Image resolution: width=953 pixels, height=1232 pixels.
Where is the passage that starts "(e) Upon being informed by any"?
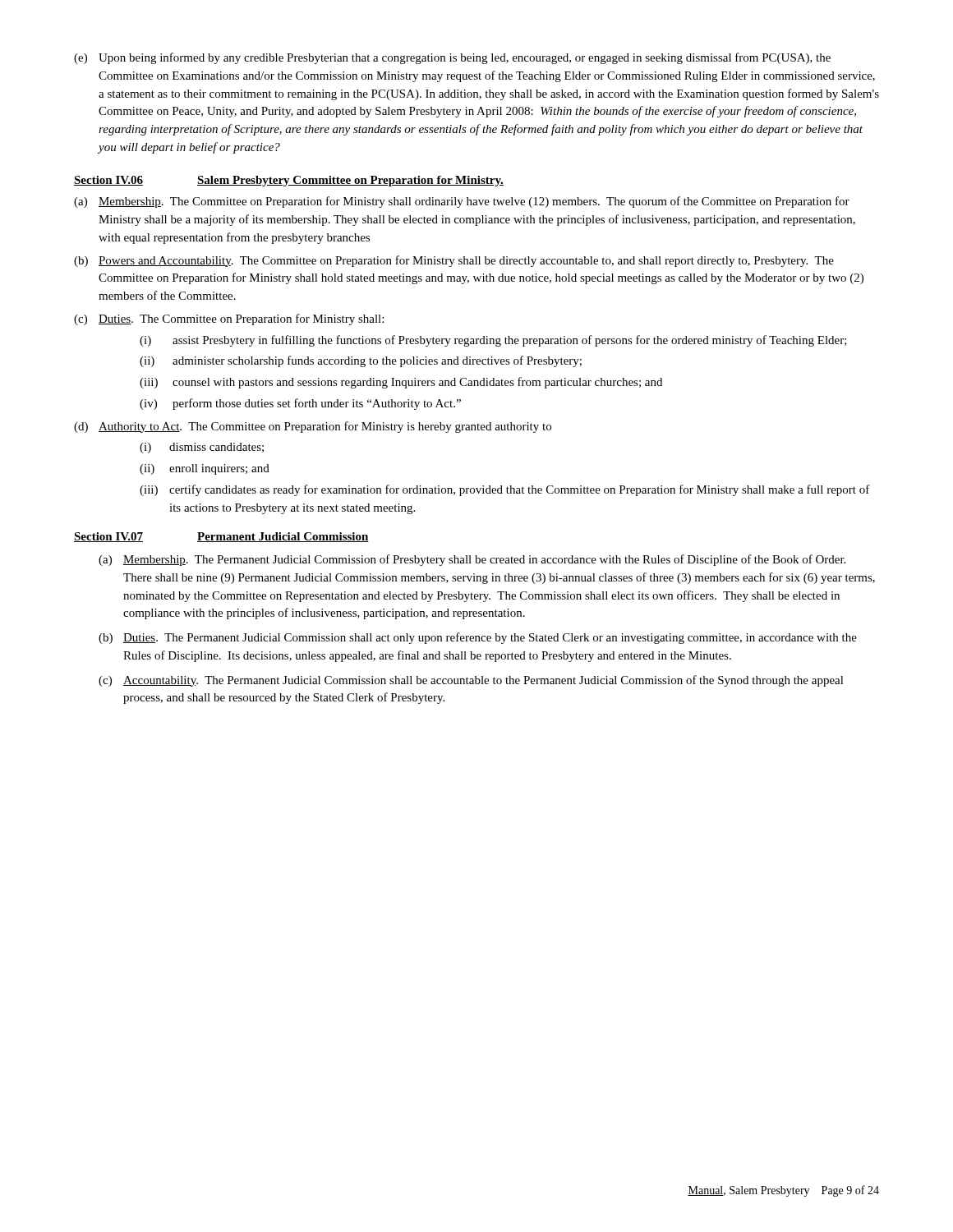point(476,103)
